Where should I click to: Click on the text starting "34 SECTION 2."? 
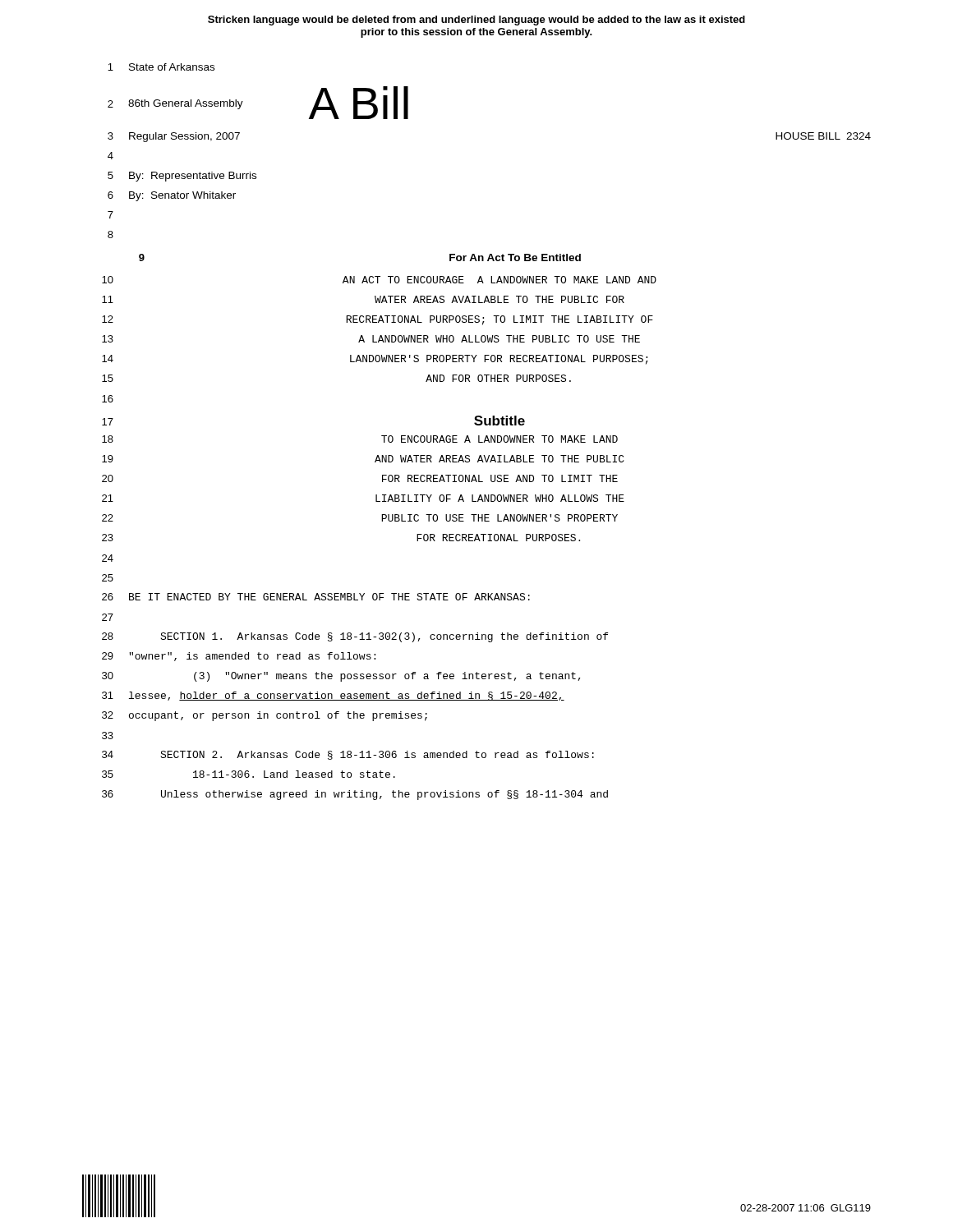348,755
